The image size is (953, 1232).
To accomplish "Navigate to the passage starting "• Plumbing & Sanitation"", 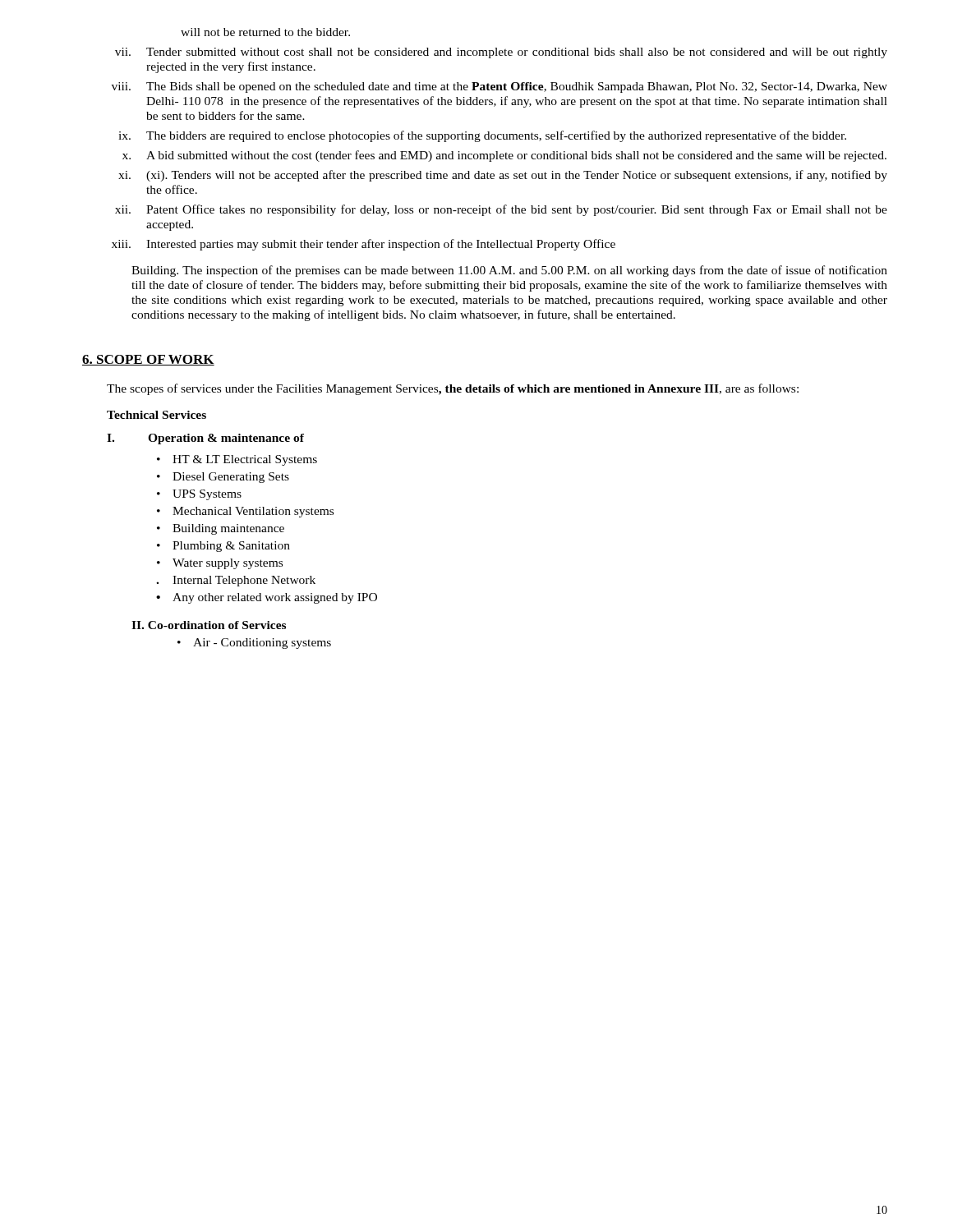I will tap(223, 547).
